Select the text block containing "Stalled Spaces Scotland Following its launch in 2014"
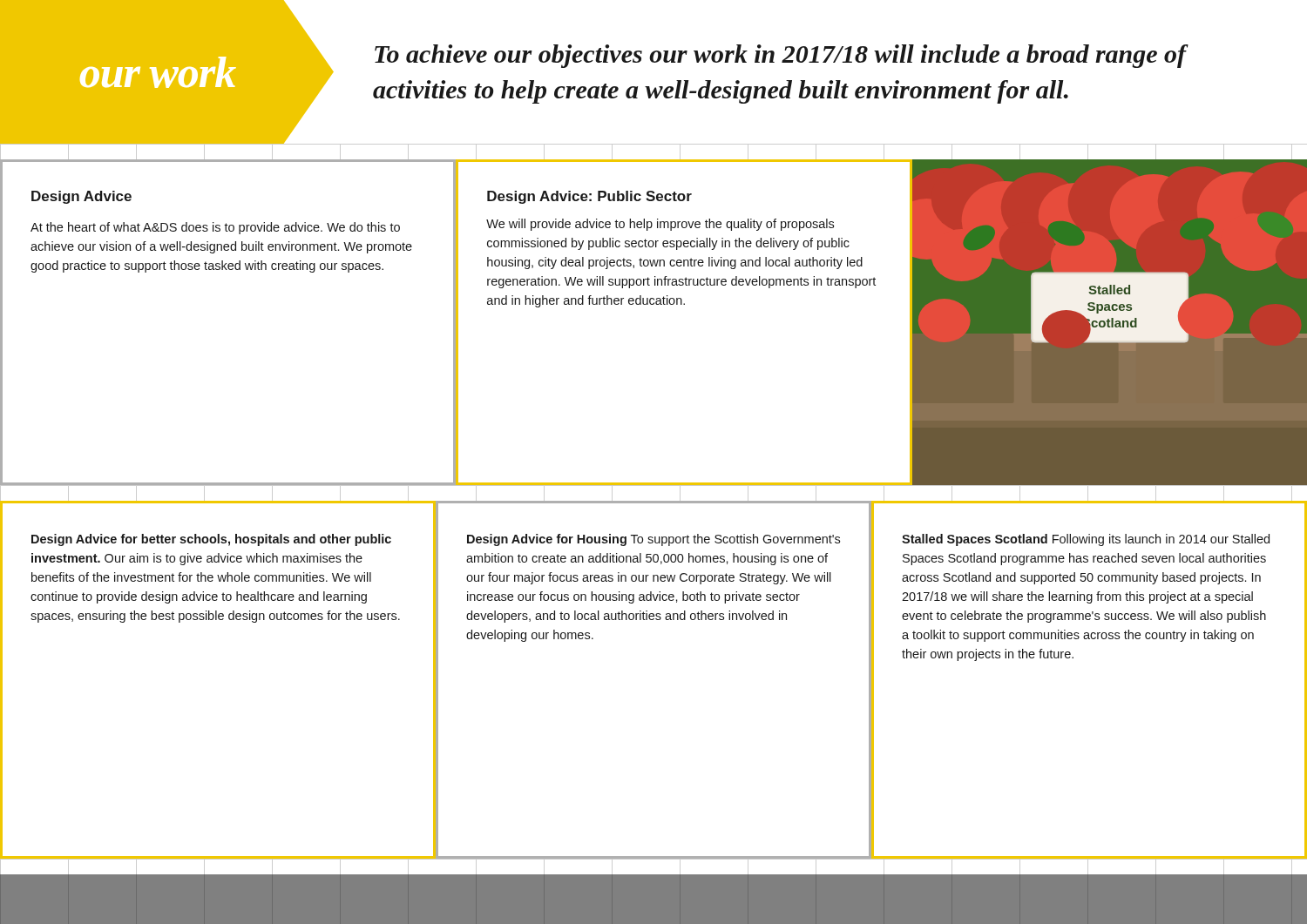Image resolution: width=1307 pixels, height=924 pixels. [x=1089, y=597]
